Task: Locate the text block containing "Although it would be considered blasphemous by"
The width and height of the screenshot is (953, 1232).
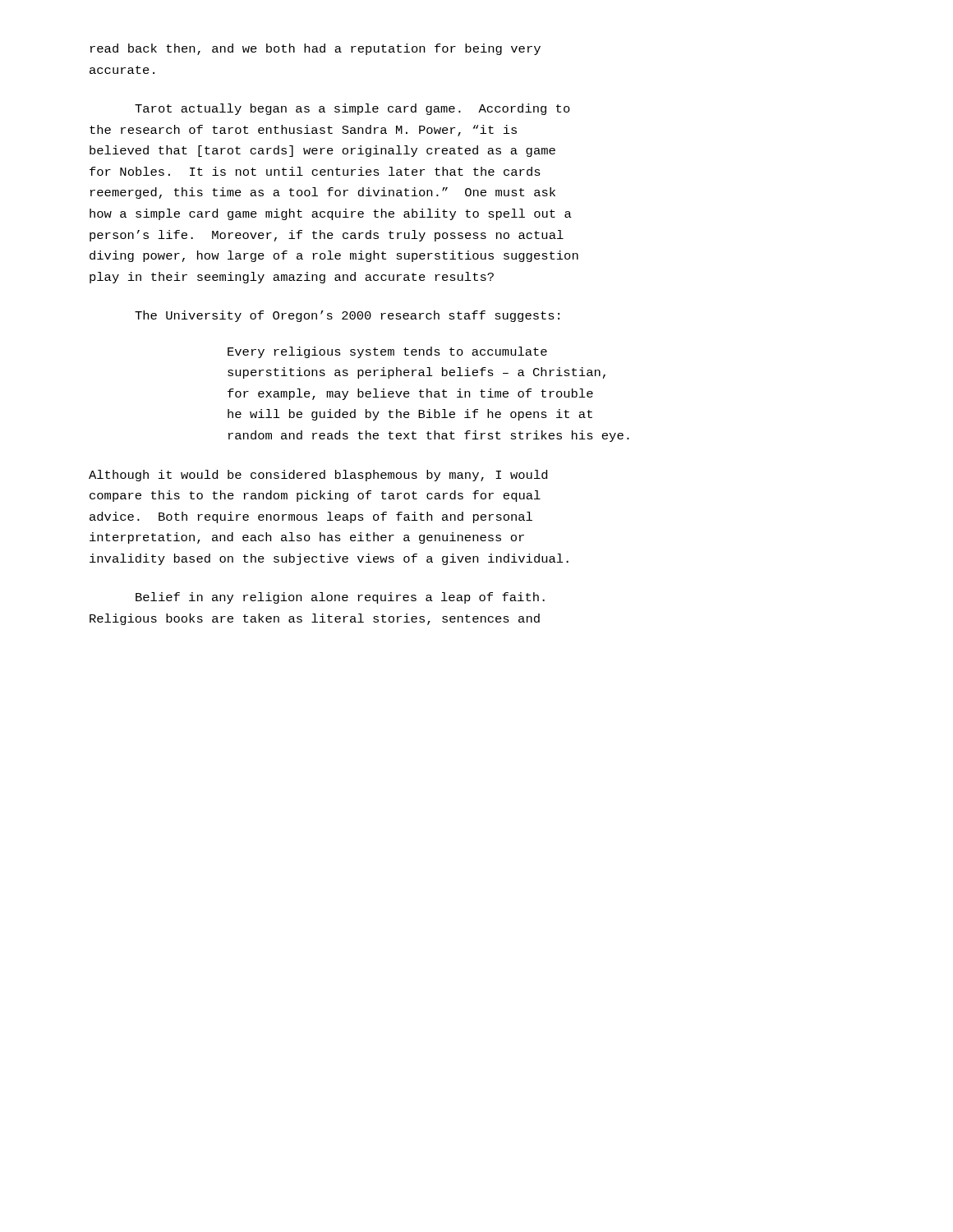Action: point(476,518)
